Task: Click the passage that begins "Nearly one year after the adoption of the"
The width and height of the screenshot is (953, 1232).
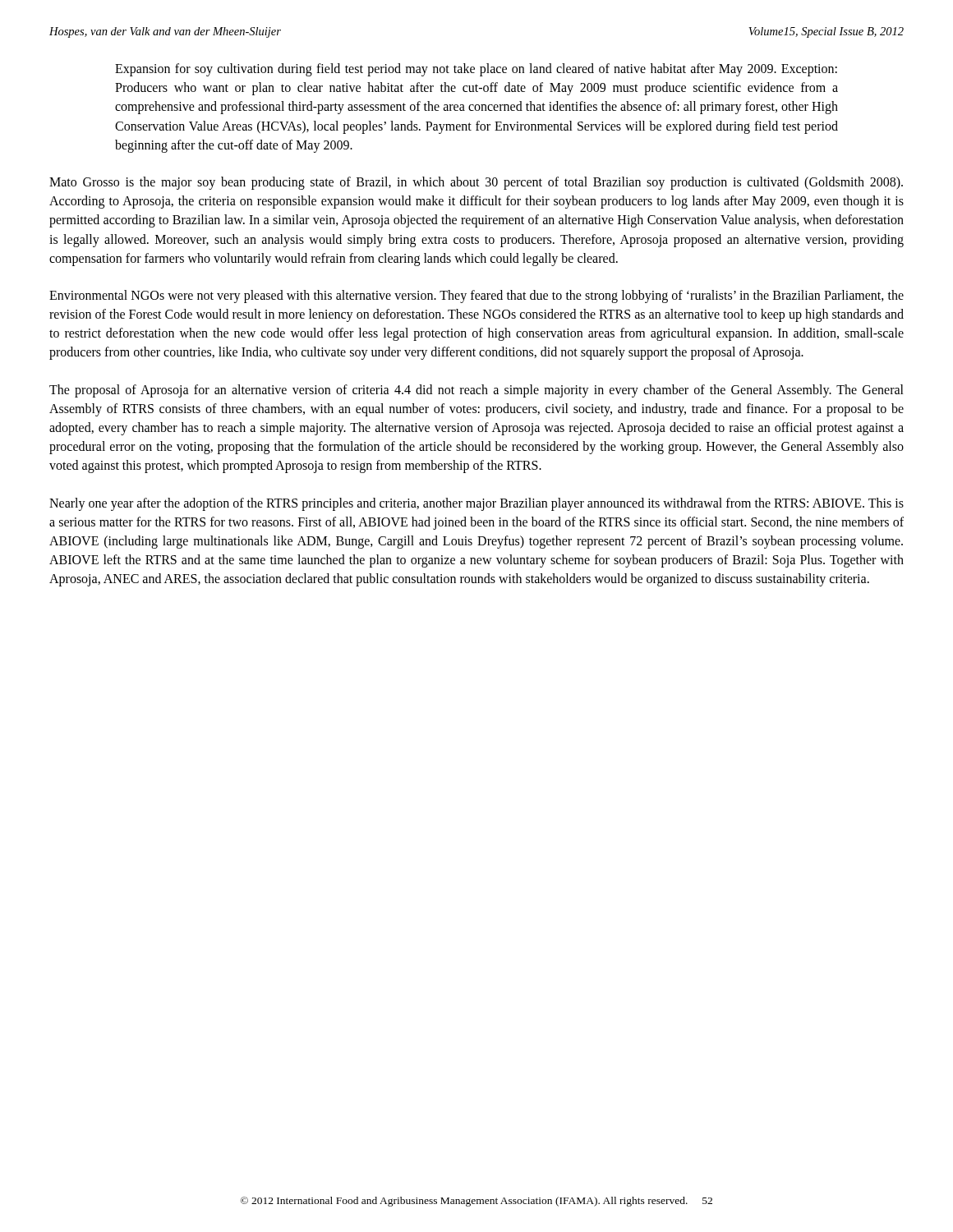Action: (476, 541)
